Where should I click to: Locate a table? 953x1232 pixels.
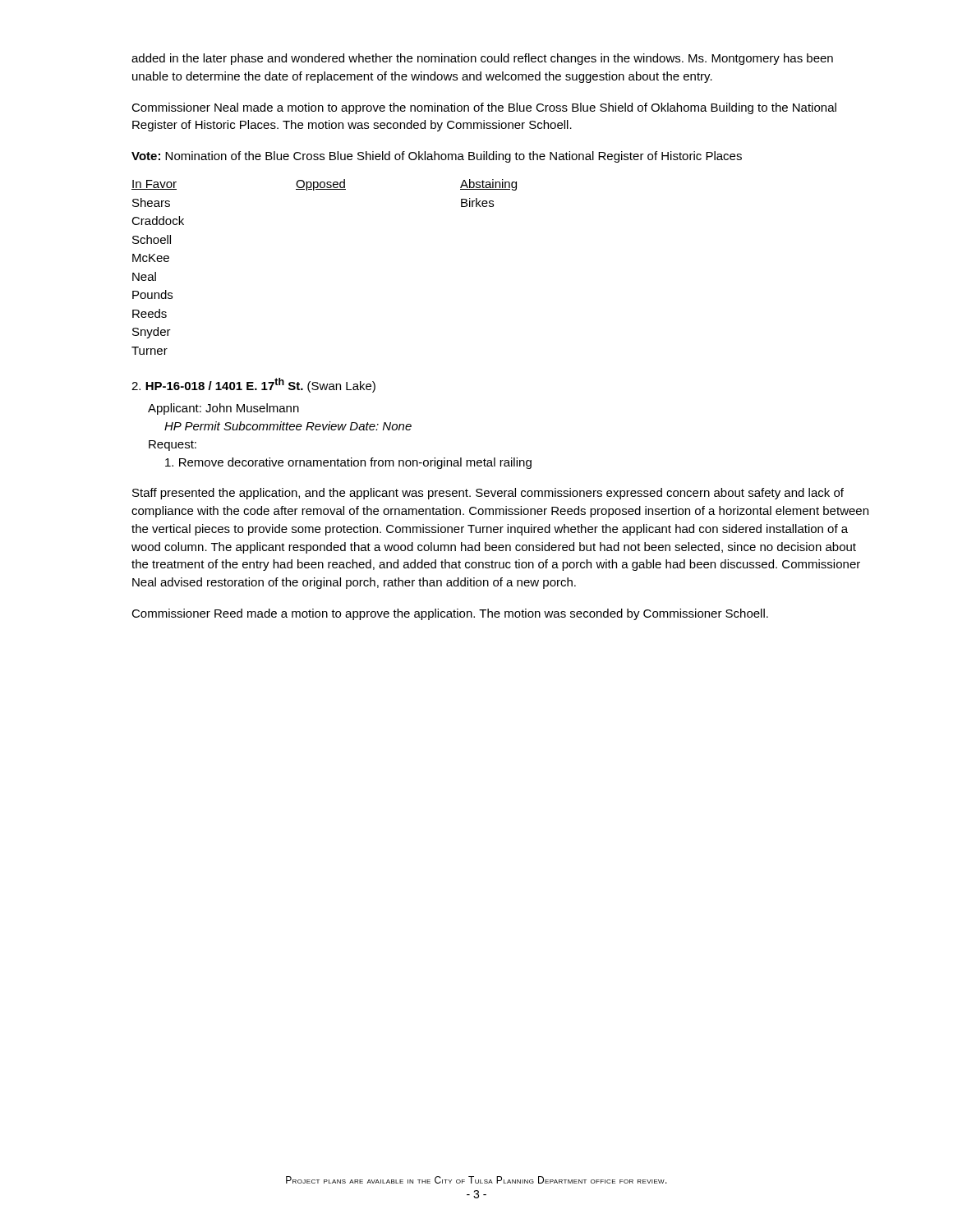point(501,268)
